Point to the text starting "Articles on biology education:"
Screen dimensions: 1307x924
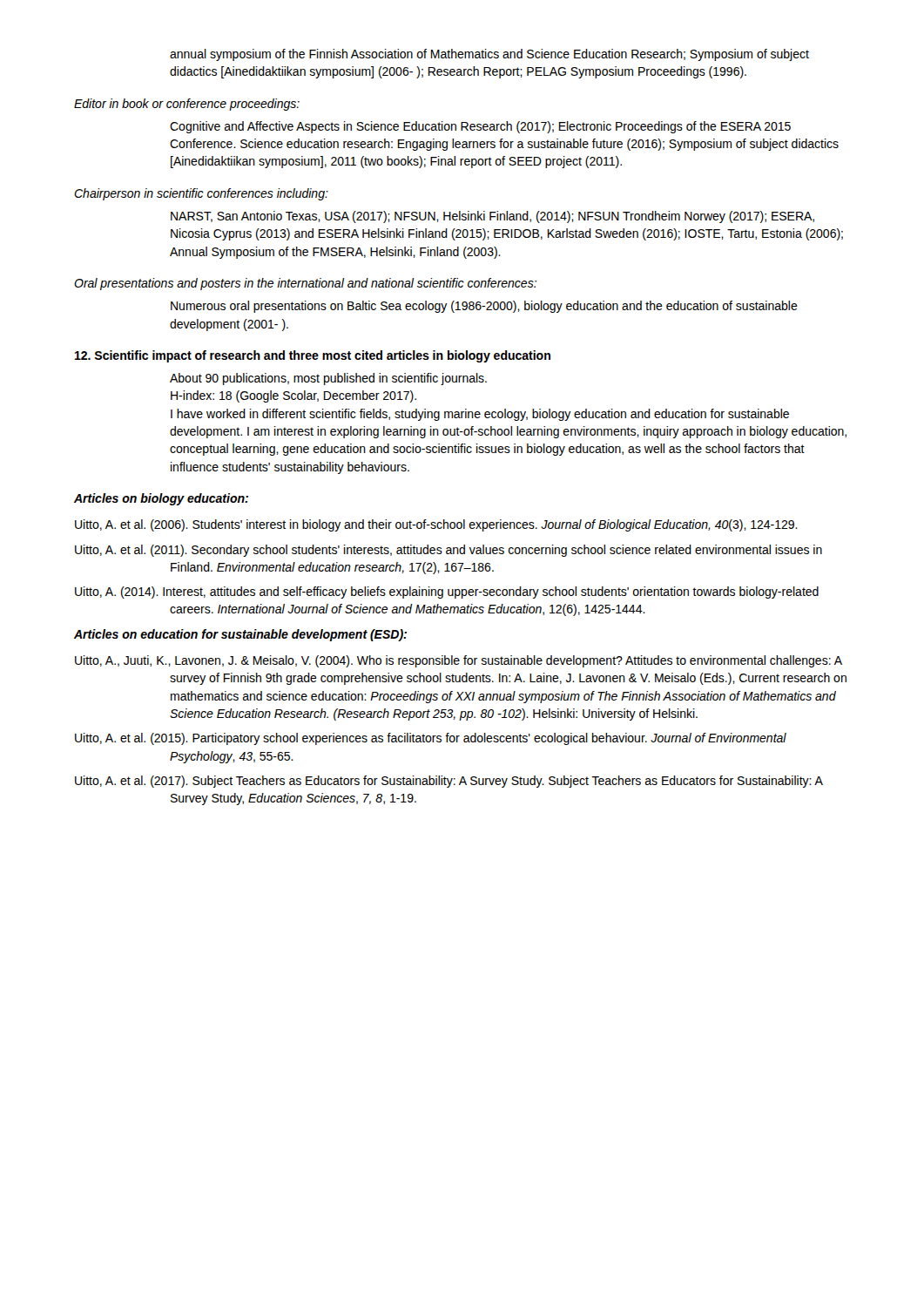[x=161, y=499]
